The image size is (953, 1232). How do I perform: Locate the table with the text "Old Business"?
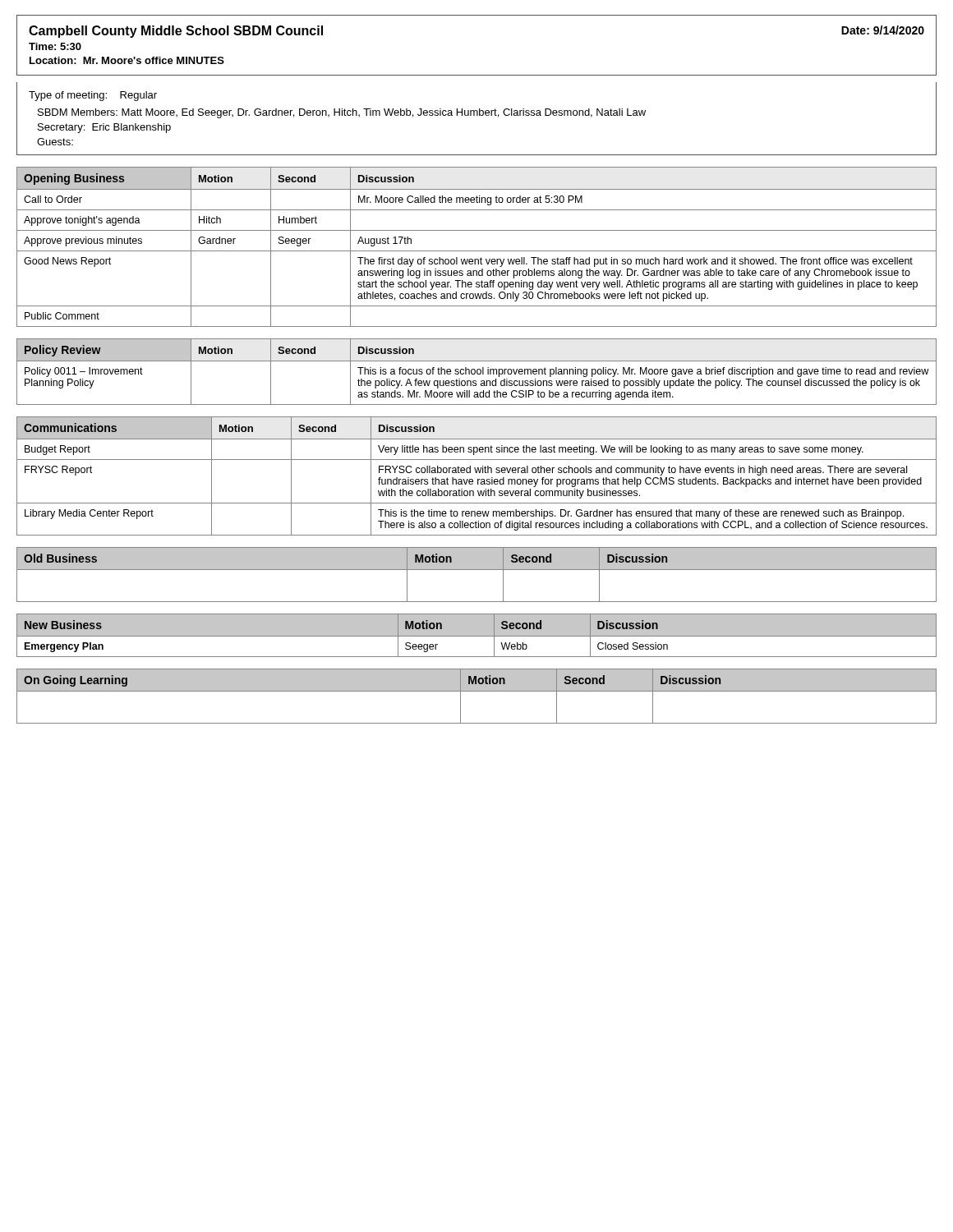tap(476, 575)
